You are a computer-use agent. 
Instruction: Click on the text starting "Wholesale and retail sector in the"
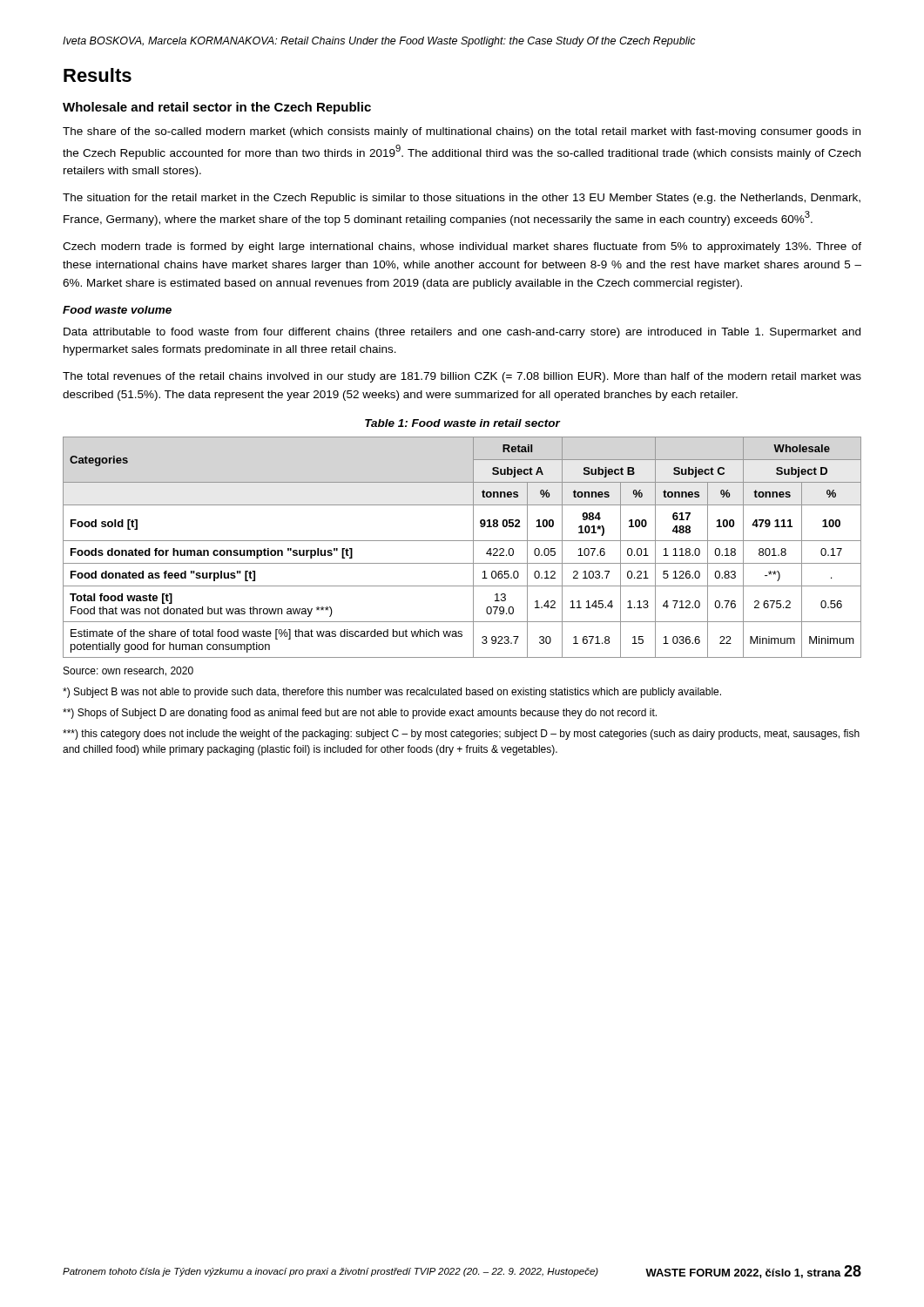click(x=217, y=107)
